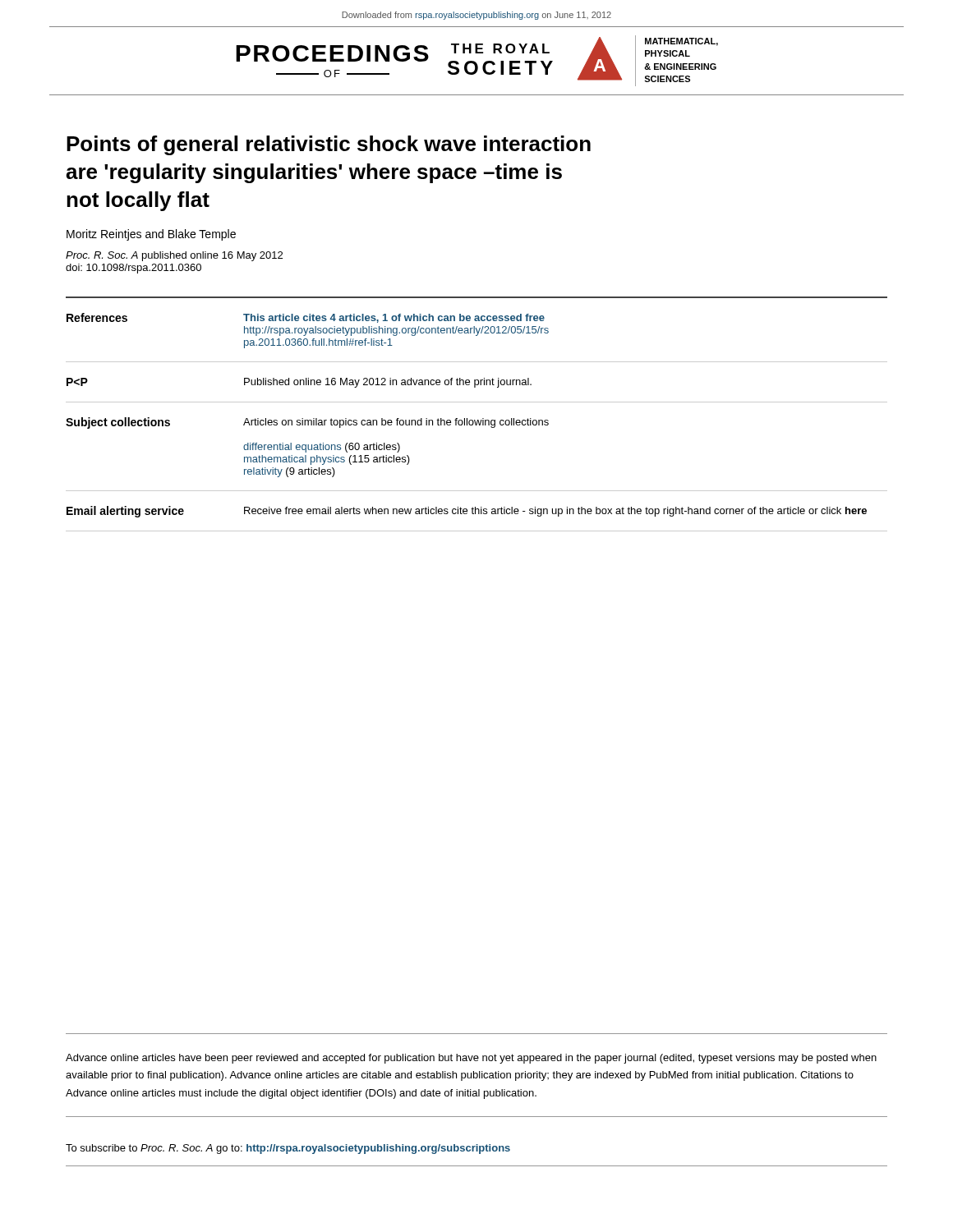The width and height of the screenshot is (953, 1232).
Task: Click on the text block containing "Advance online articles have been peer reviewed"
Action: [x=471, y=1075]
